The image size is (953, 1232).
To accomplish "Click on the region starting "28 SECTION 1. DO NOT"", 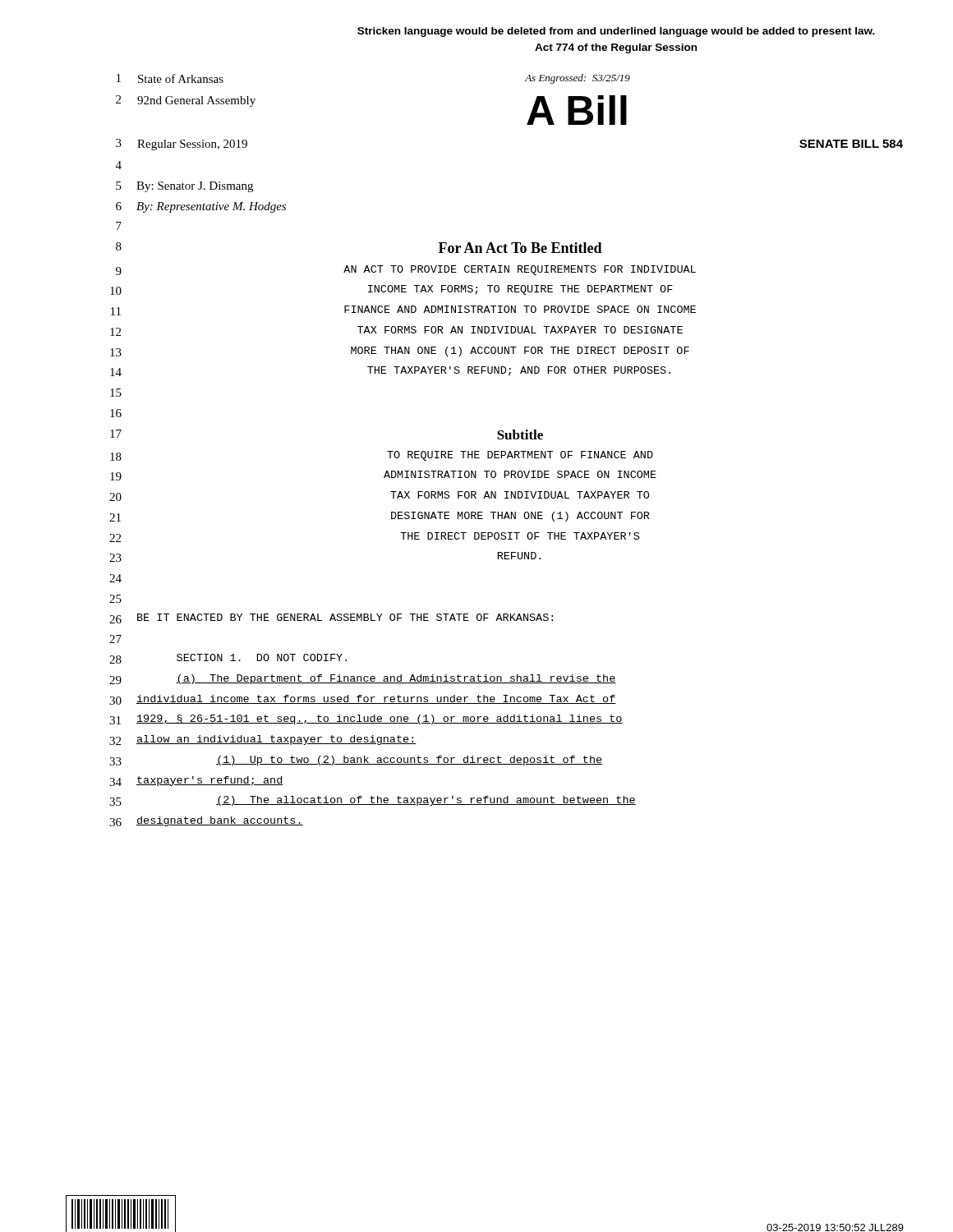I will (x=228, y=659).
